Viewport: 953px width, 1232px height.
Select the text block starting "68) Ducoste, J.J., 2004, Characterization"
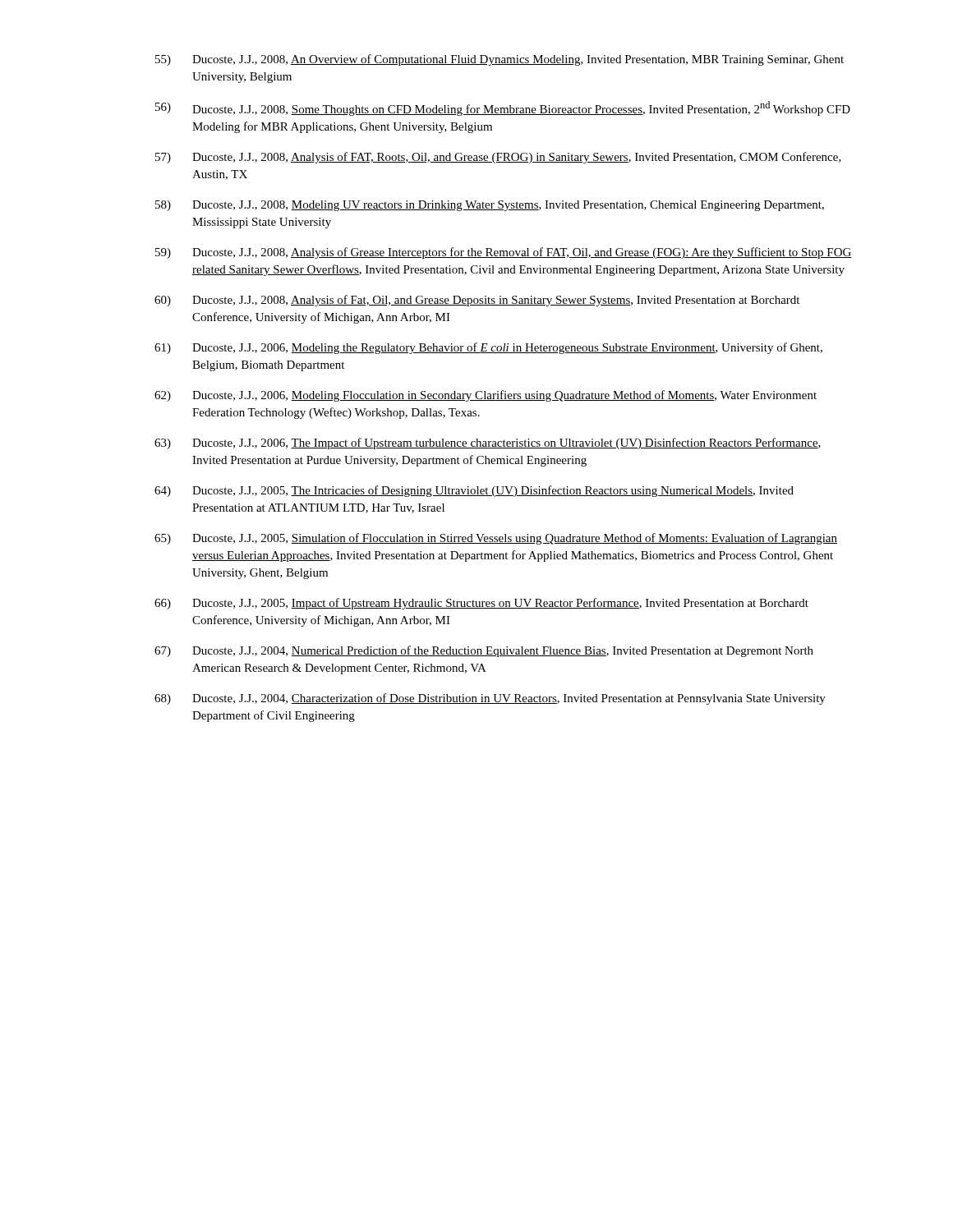click(x=504, y=707)
